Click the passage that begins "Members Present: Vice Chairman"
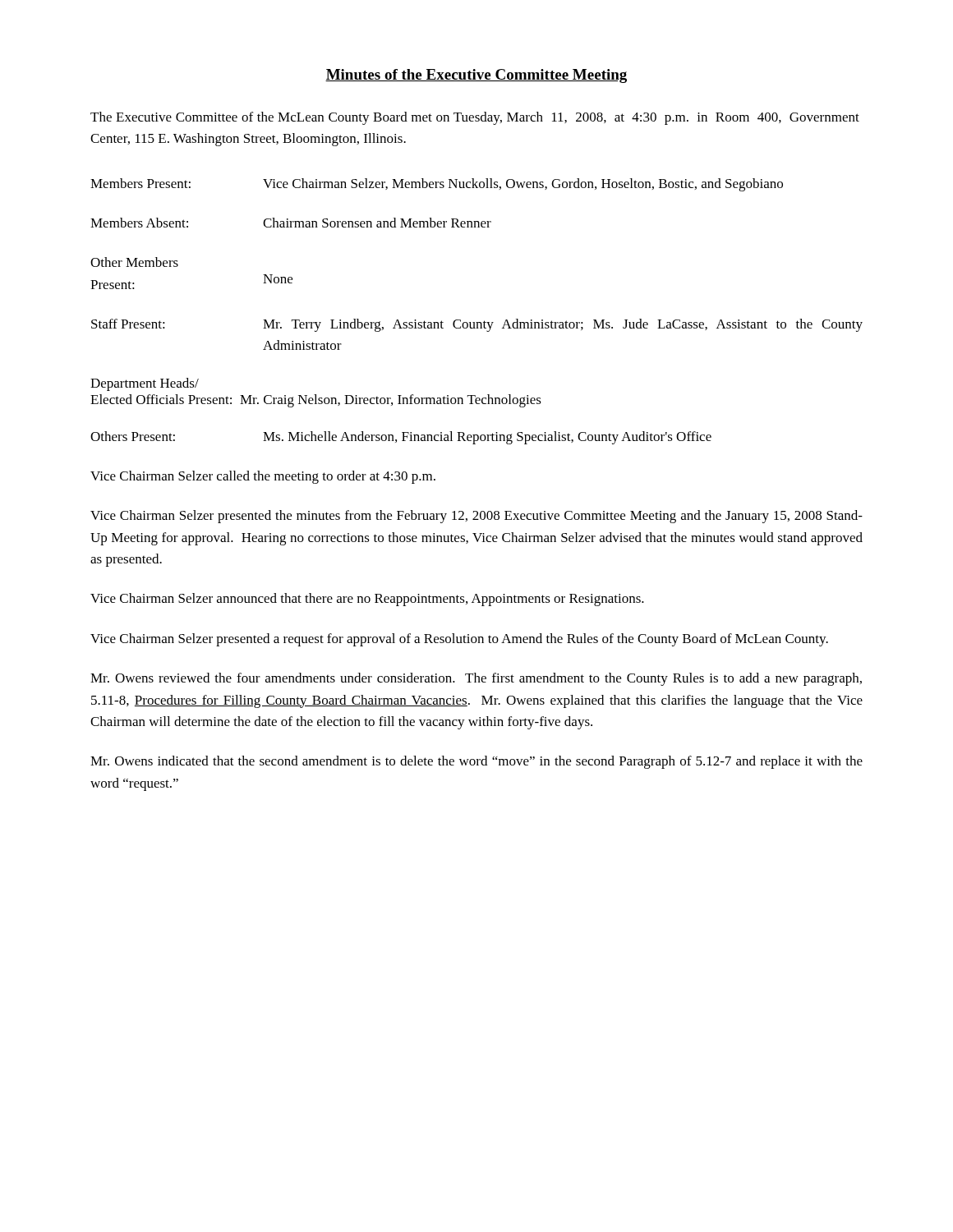The width and height of the screenshot is (953, 1232). coord(476,184)
